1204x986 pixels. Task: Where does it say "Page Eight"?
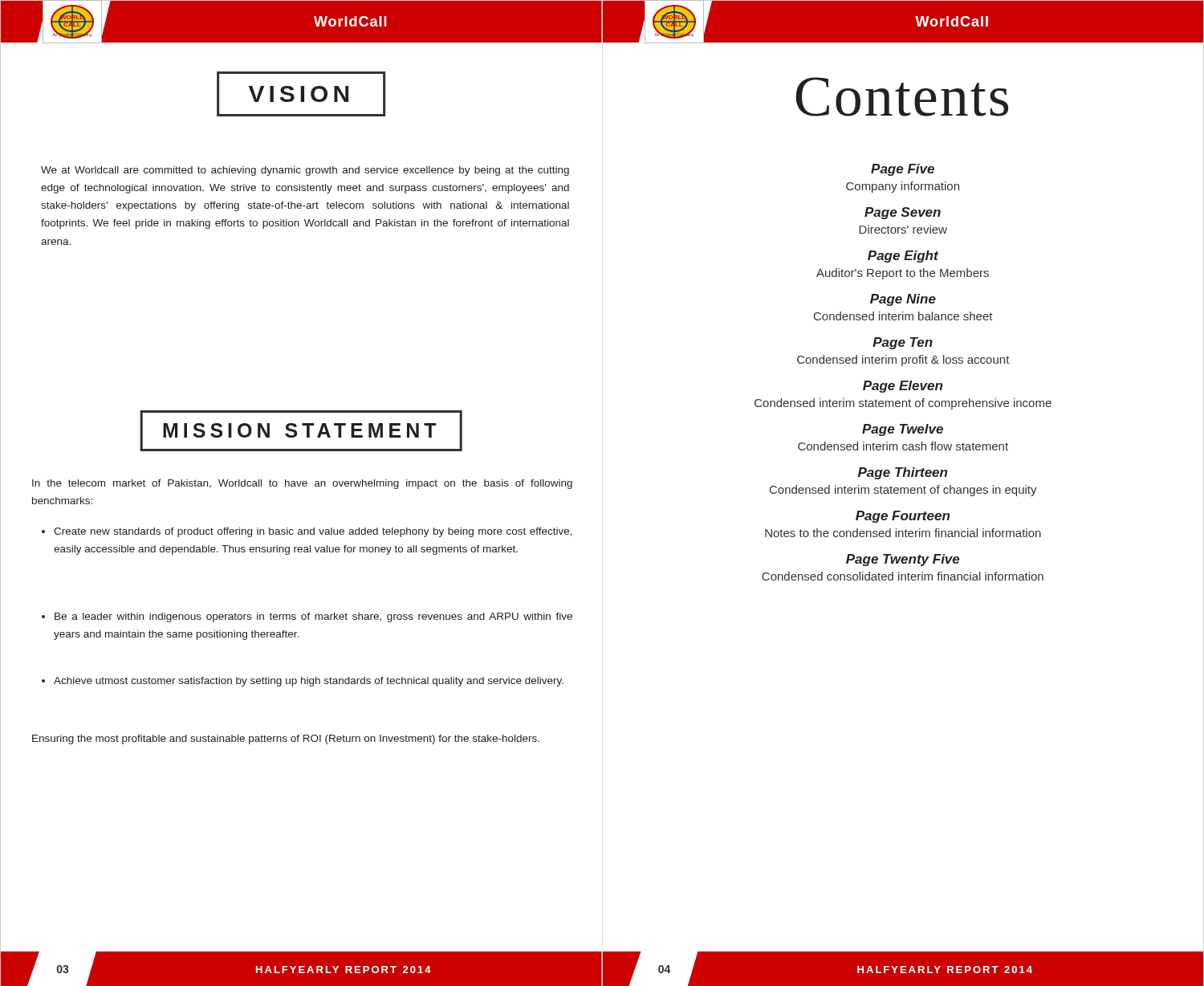[903, 256]
